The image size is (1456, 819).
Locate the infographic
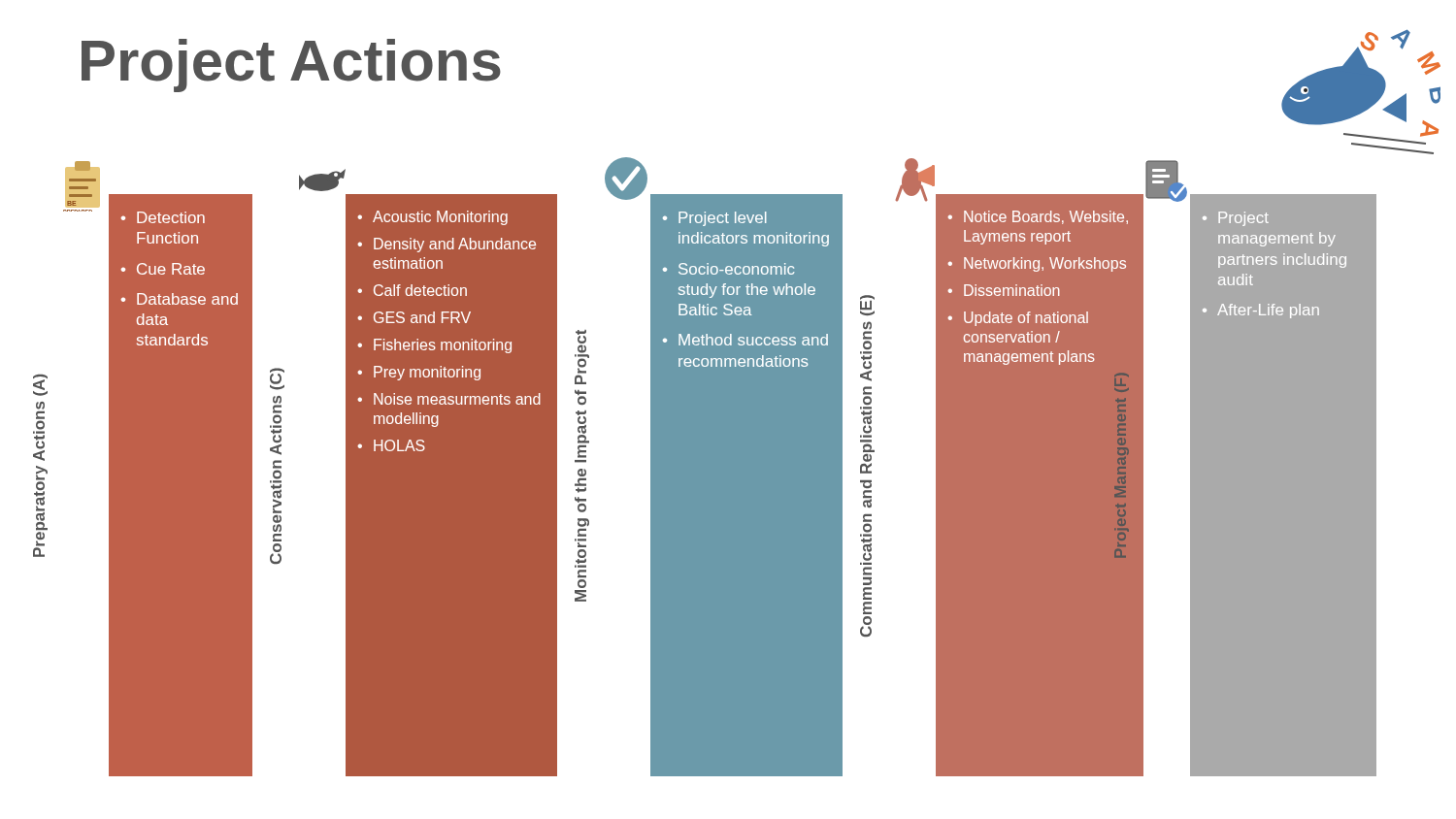(x=607, y=466)
